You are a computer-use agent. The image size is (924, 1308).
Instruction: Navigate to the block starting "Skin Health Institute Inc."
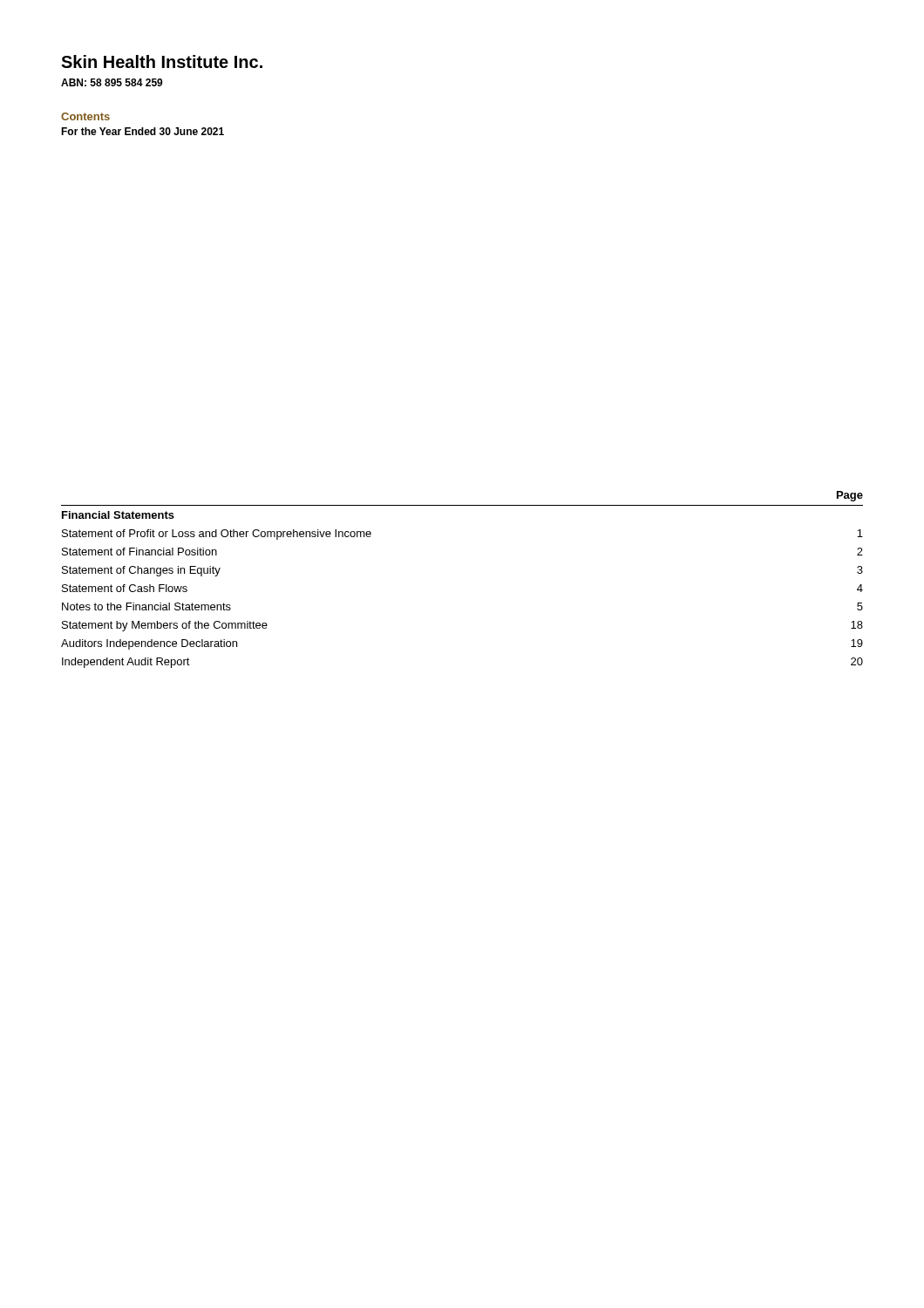coord(162,62)
